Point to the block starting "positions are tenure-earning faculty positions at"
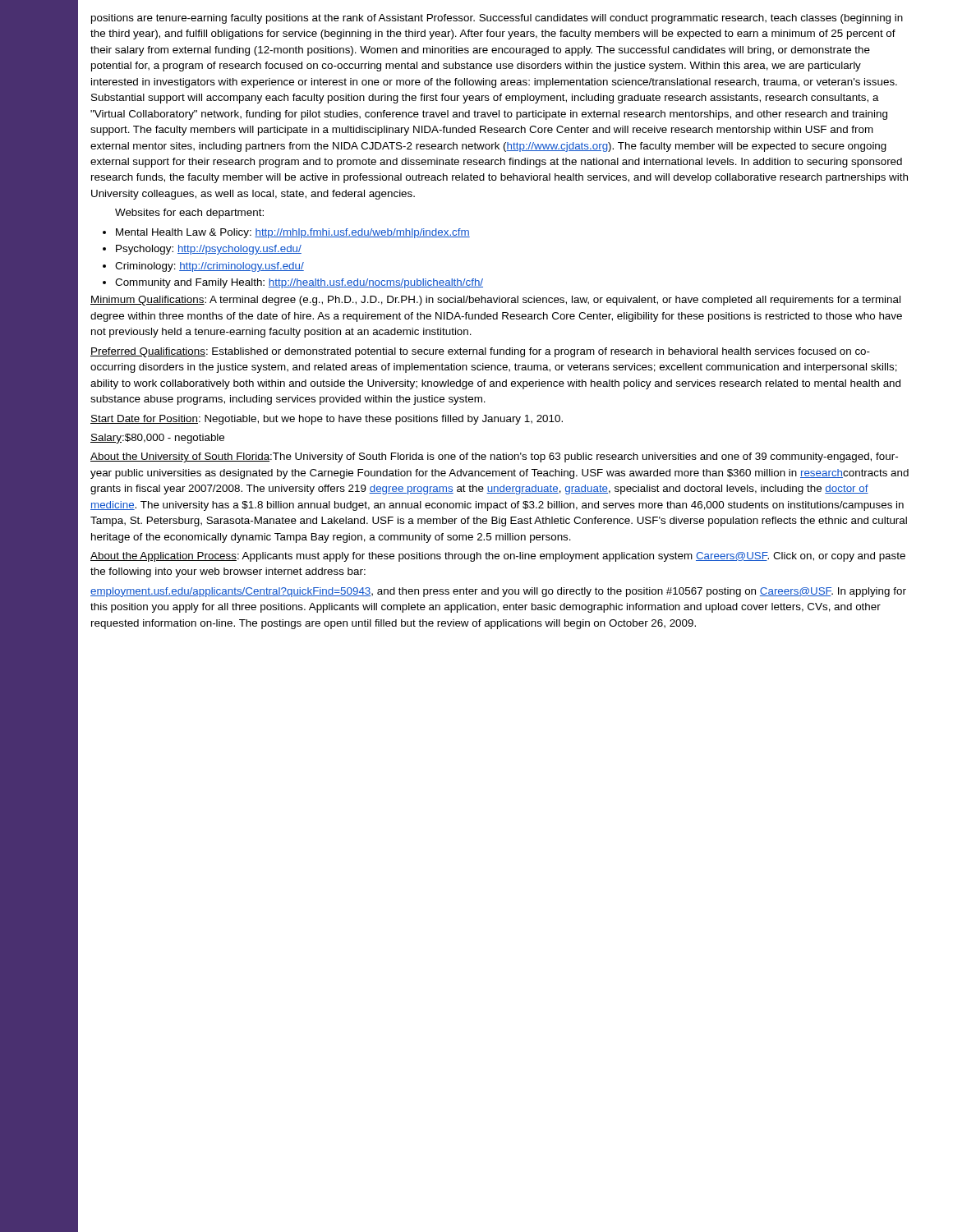The image size is (953, 1232). [x=501, y=106]
